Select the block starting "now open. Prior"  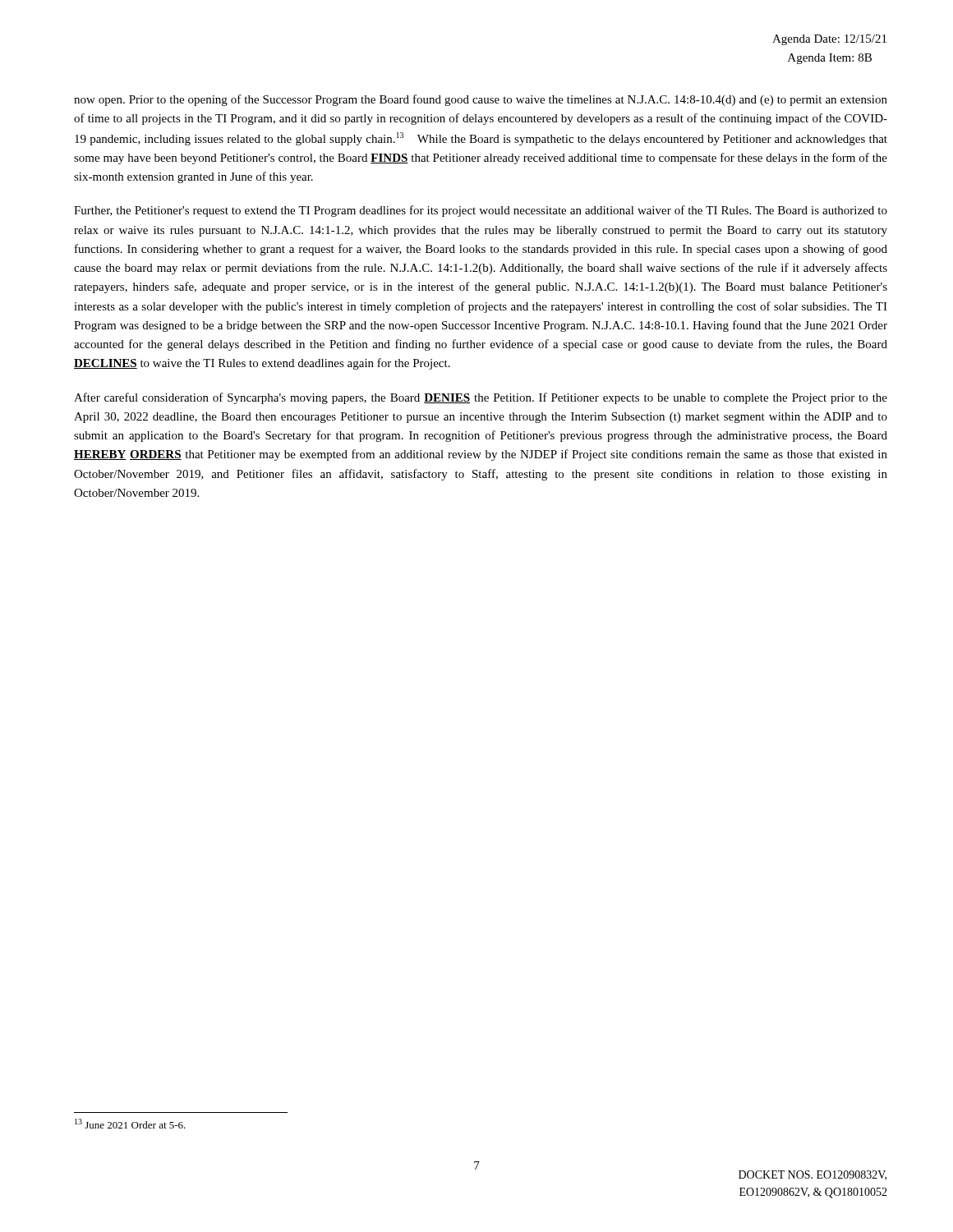[x=481, y=138]
